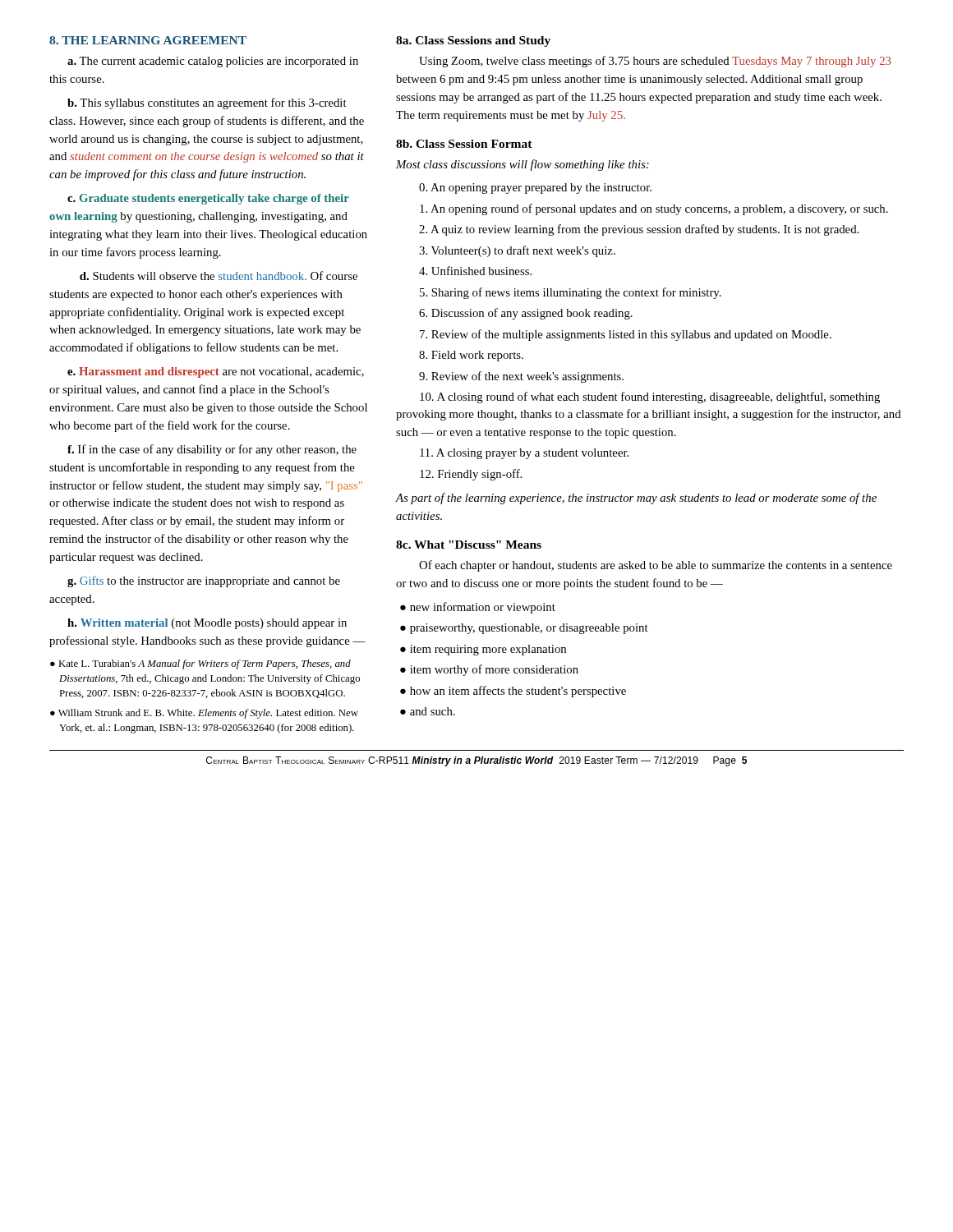
Task: Find the text block starting "11. A closing prayer"
Action: coord(524,453)
